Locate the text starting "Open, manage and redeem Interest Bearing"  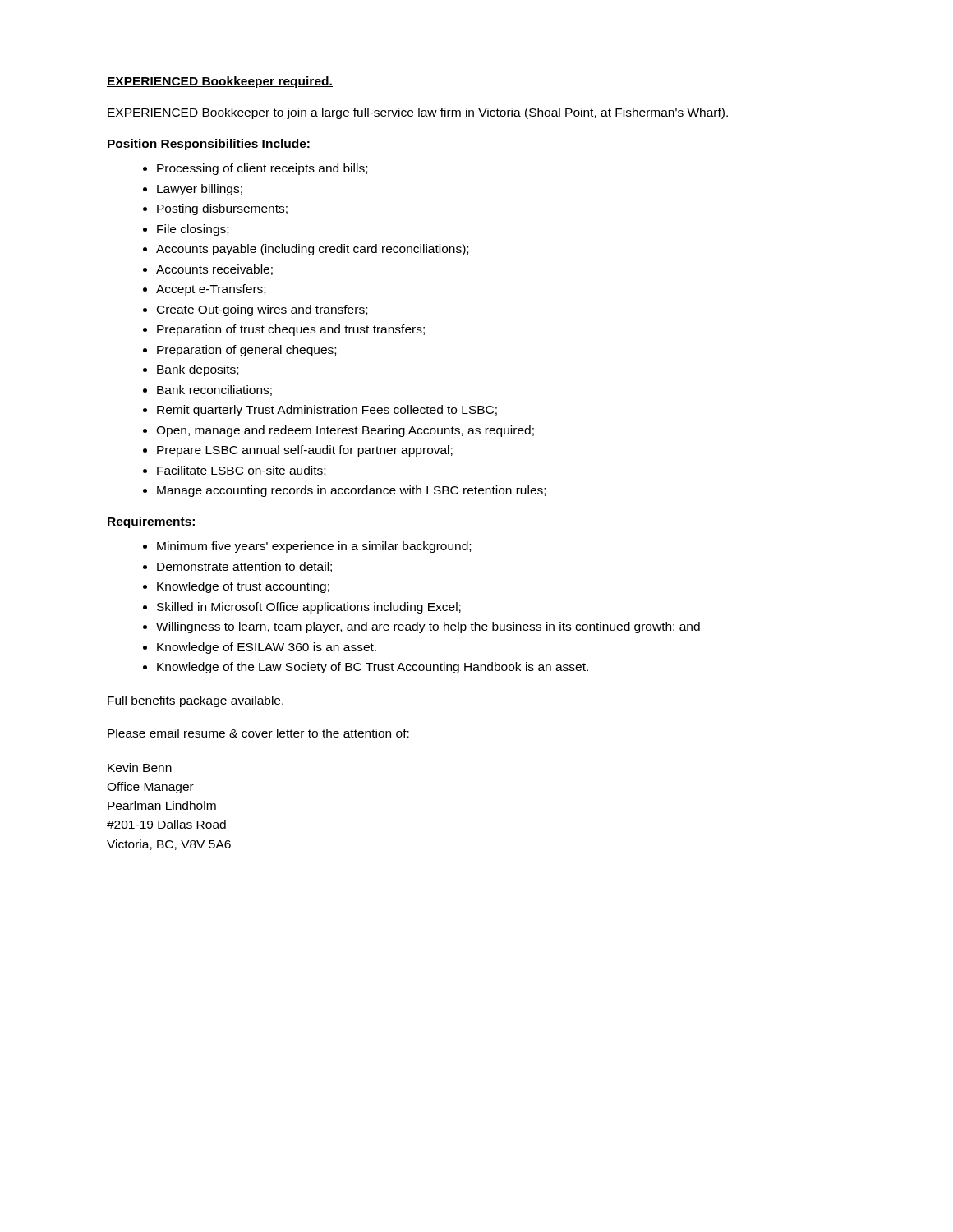pos(345,430)
